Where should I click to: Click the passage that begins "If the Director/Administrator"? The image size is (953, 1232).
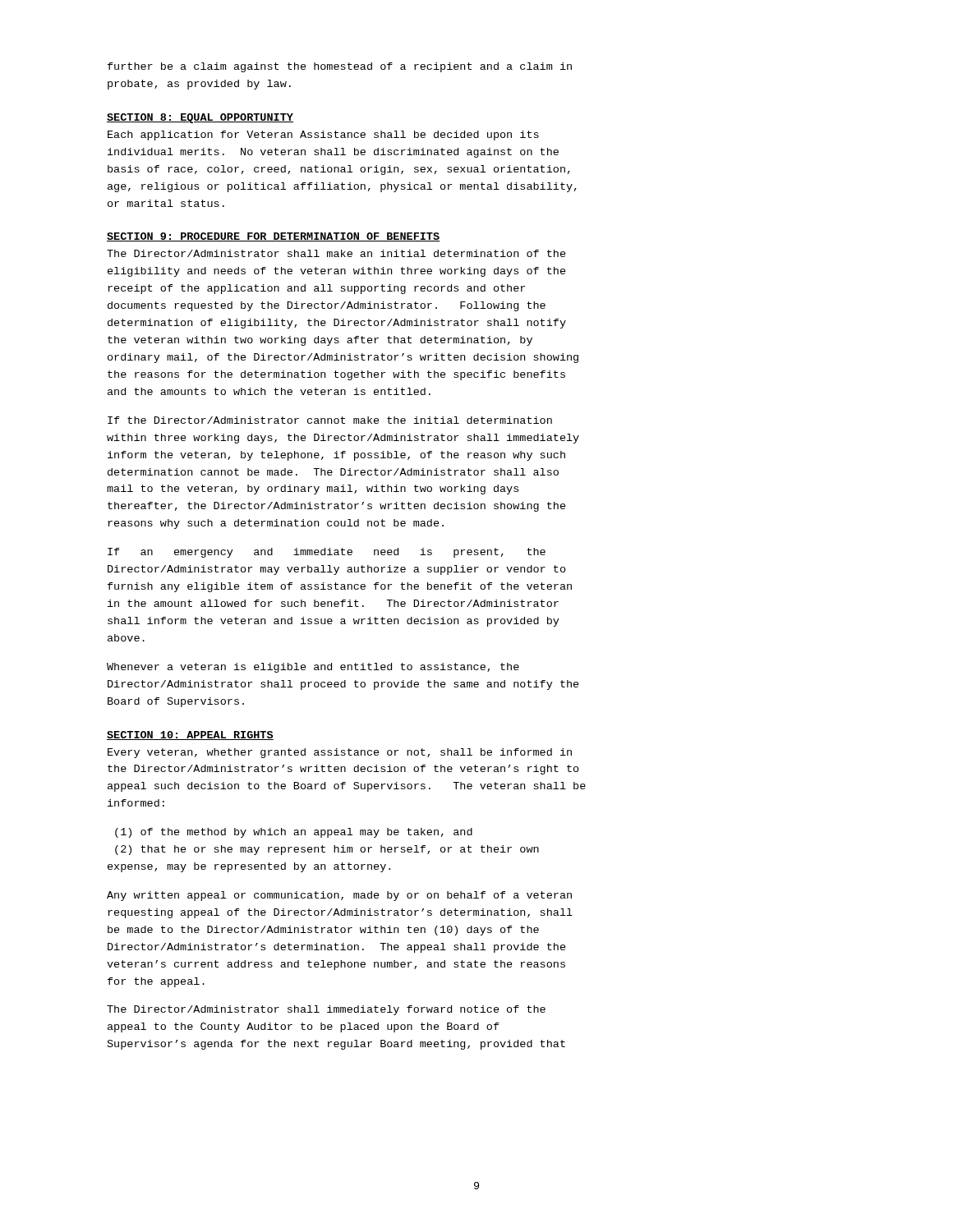tap(343, 472)
